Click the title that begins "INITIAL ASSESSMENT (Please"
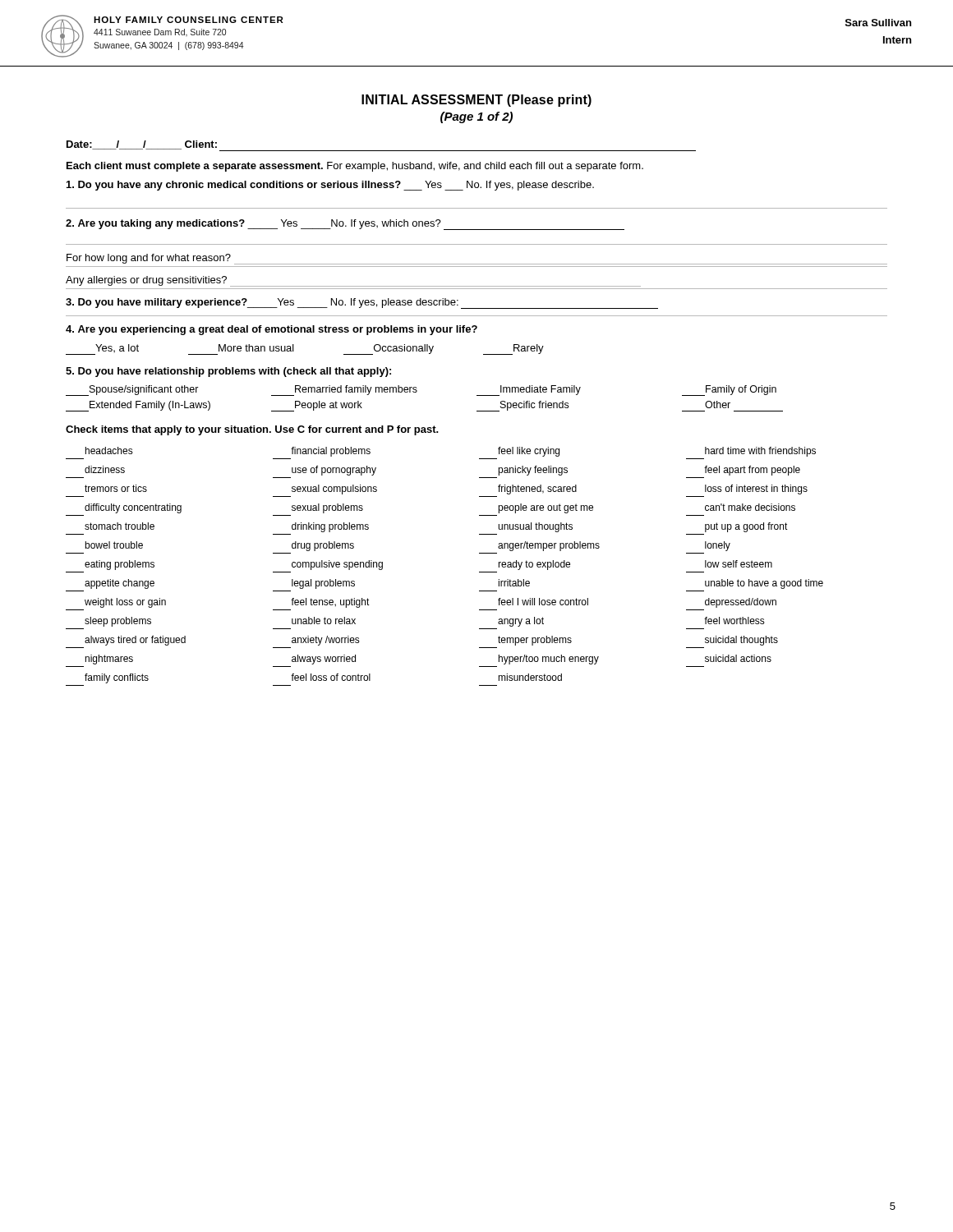This screenshot has width=953, height=1232. pyautogui.click(x=476, y=100)
